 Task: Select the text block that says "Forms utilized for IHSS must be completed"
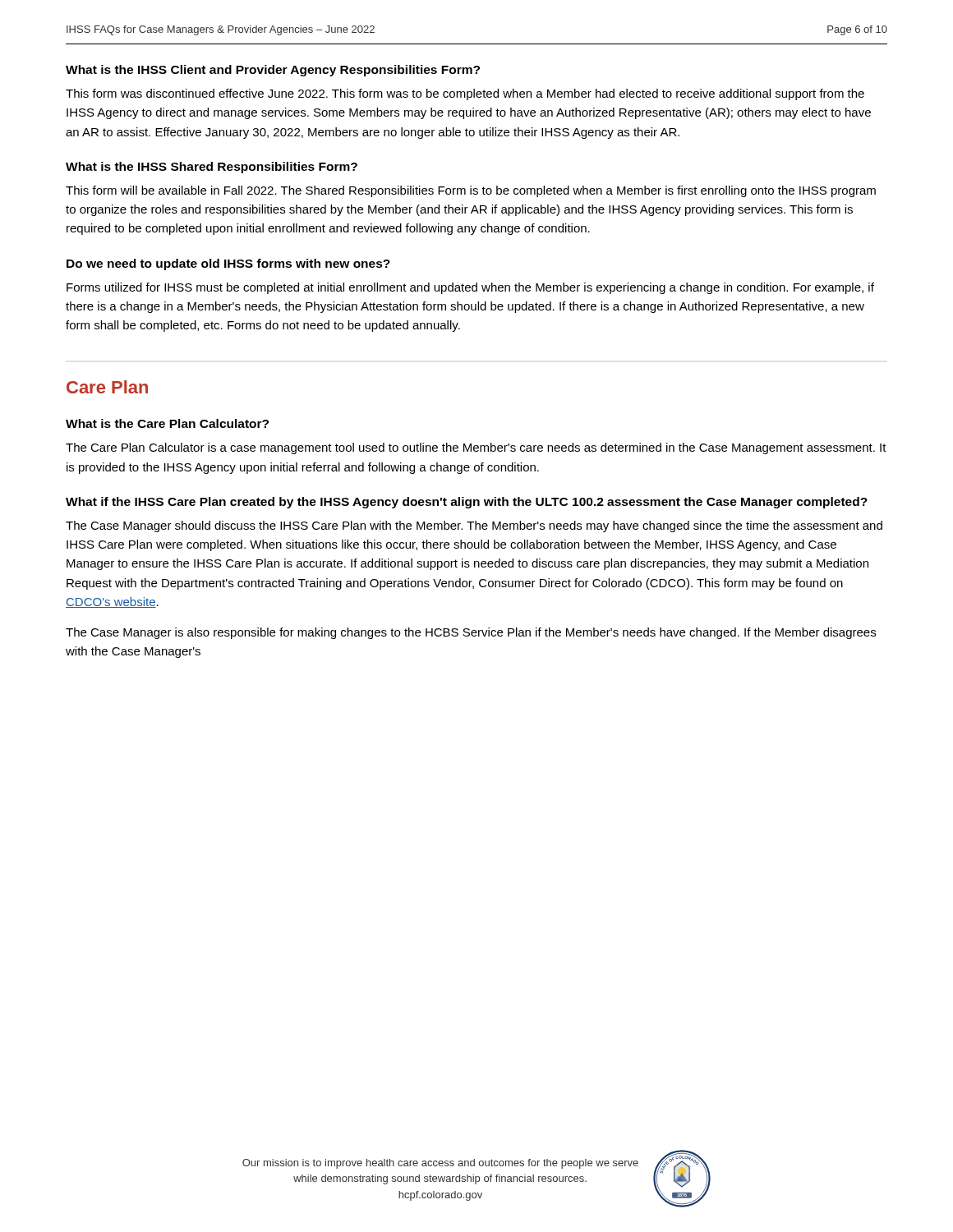click(x=470, y=306)
